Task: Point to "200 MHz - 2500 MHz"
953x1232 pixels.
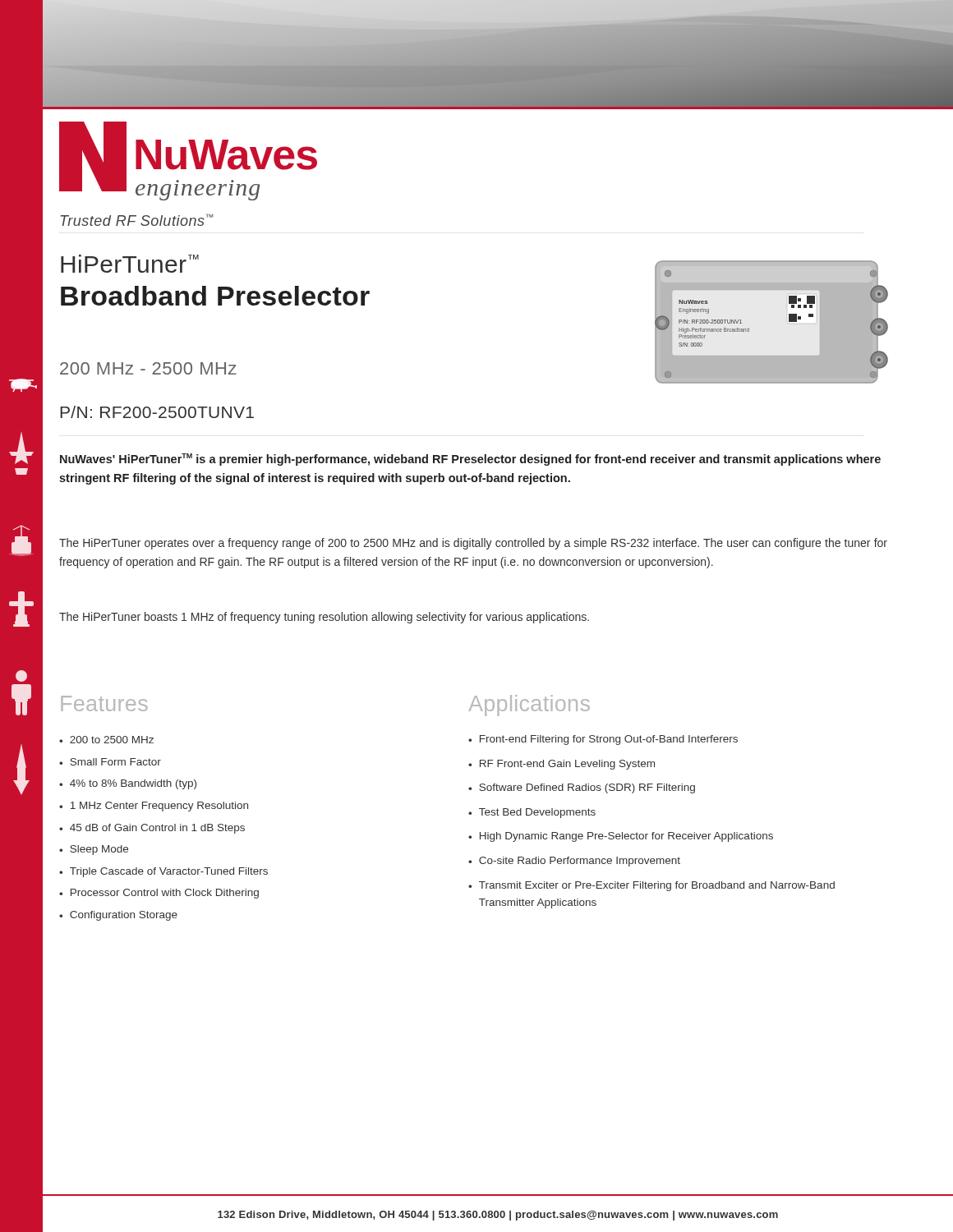Action: pos(148,368)
